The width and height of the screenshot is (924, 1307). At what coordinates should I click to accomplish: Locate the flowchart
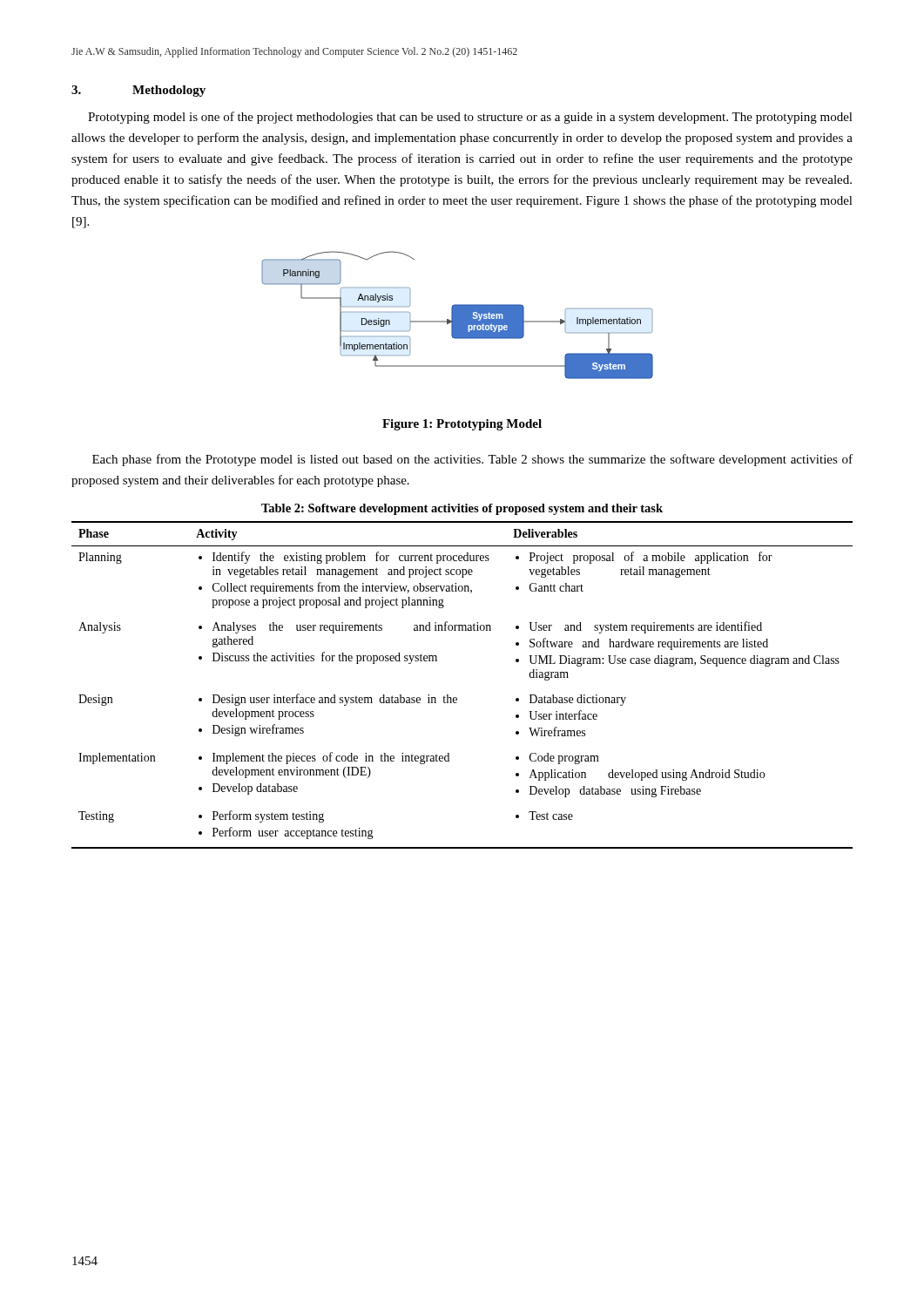[x=462, y=331]
